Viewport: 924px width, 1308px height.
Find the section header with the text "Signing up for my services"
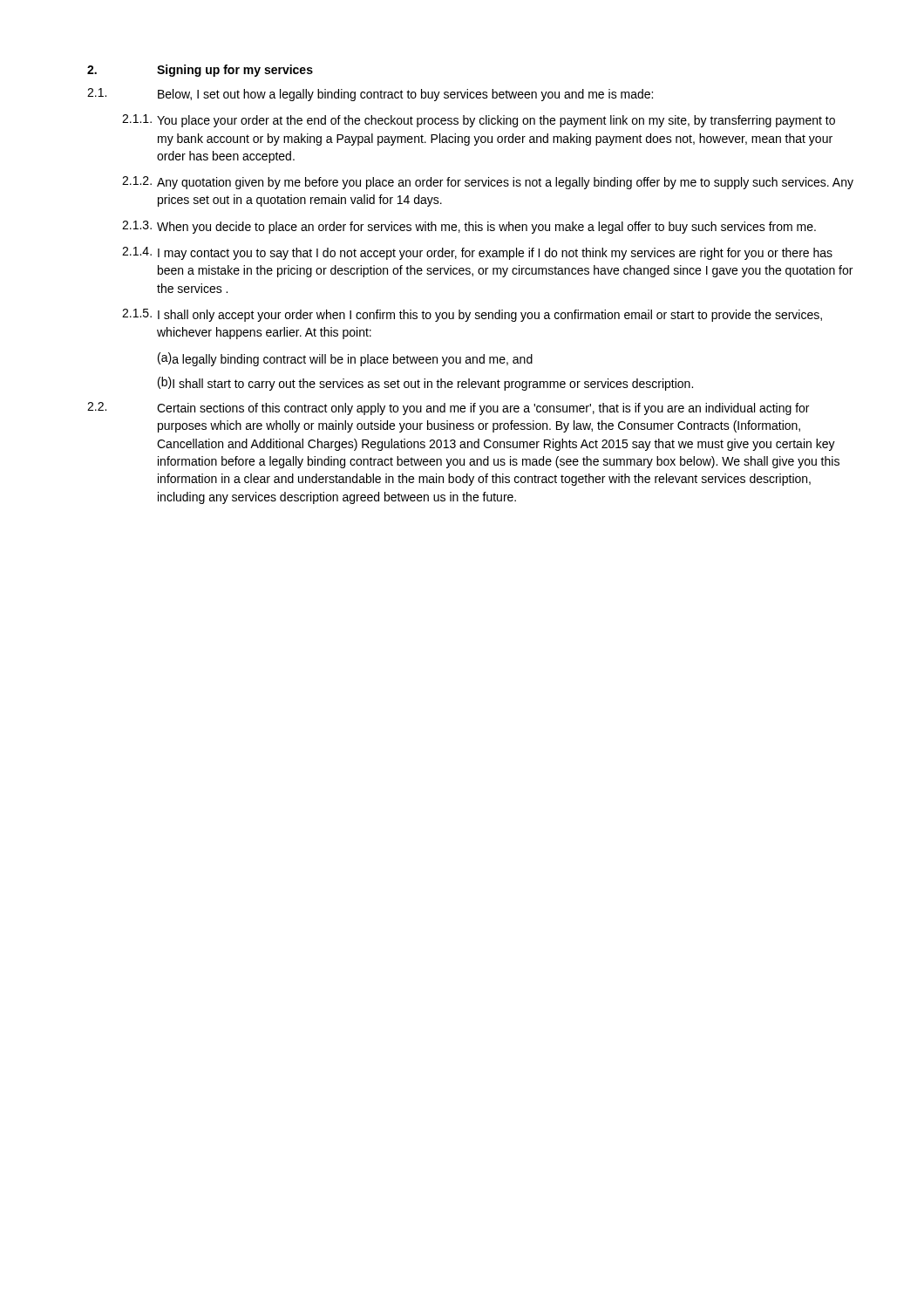pyautogui.click(x=235, y=70)
